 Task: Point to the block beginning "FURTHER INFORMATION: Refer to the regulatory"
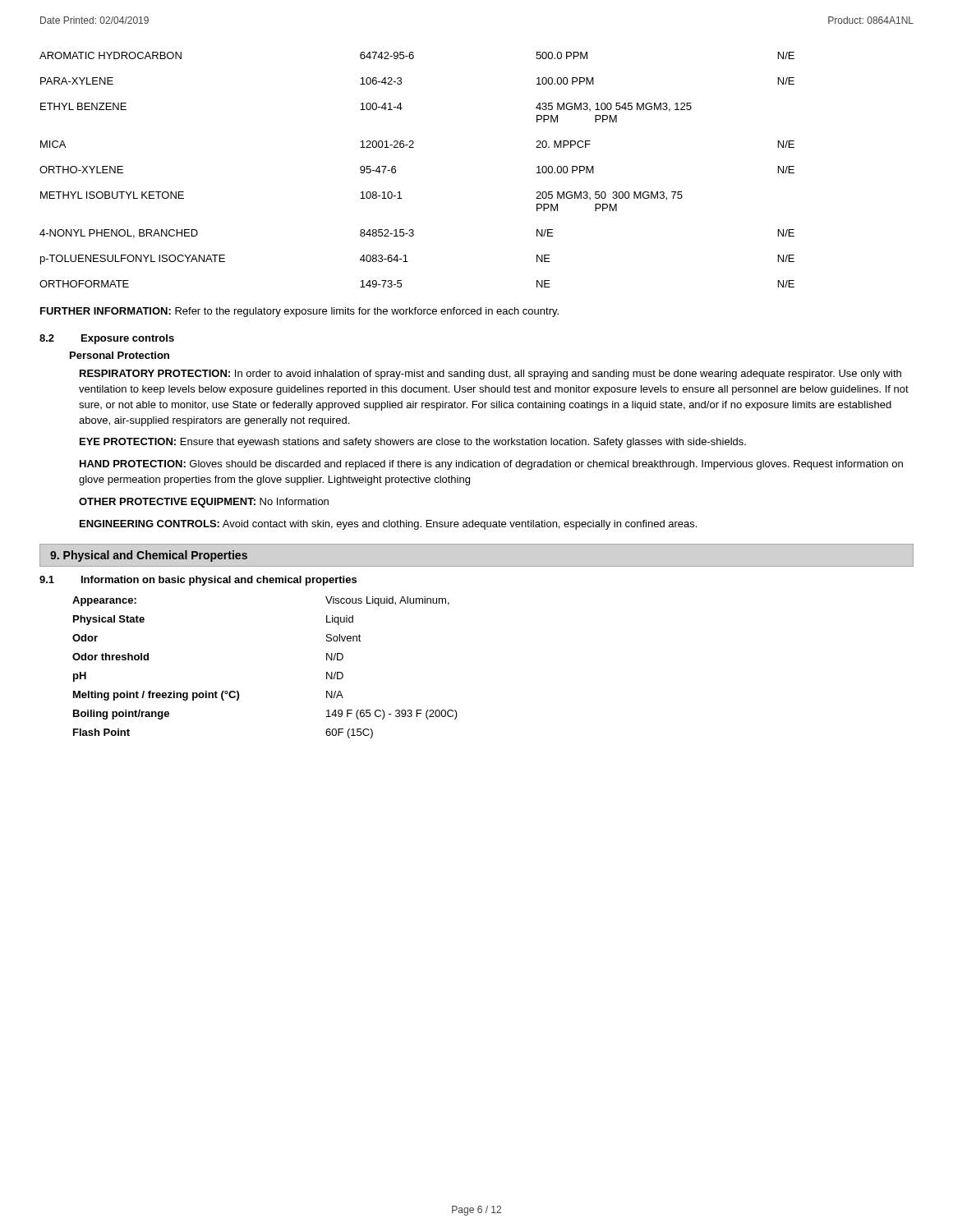(300, 311)
